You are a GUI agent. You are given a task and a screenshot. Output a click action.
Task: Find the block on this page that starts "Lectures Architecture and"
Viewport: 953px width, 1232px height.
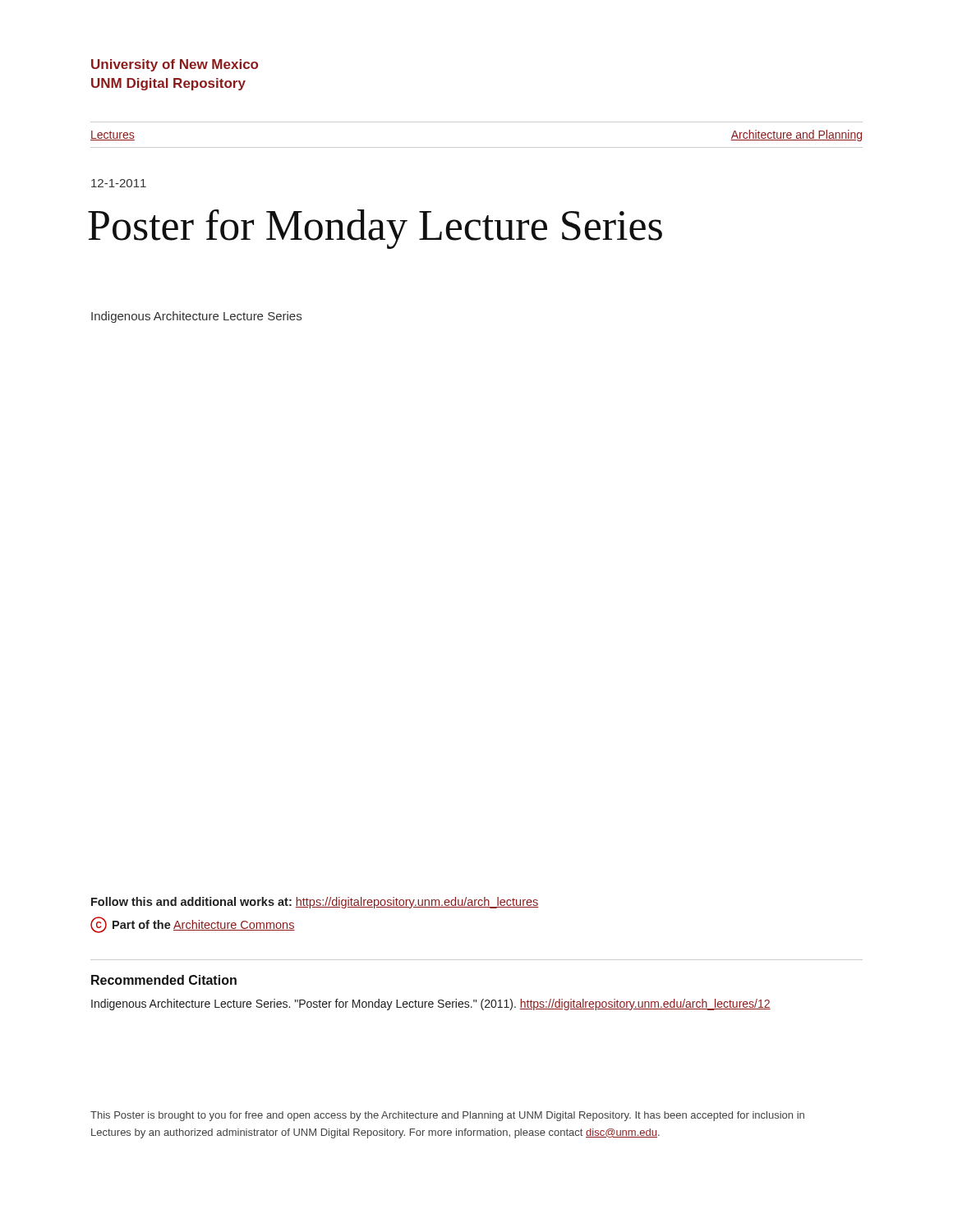[x=113, y=135]
